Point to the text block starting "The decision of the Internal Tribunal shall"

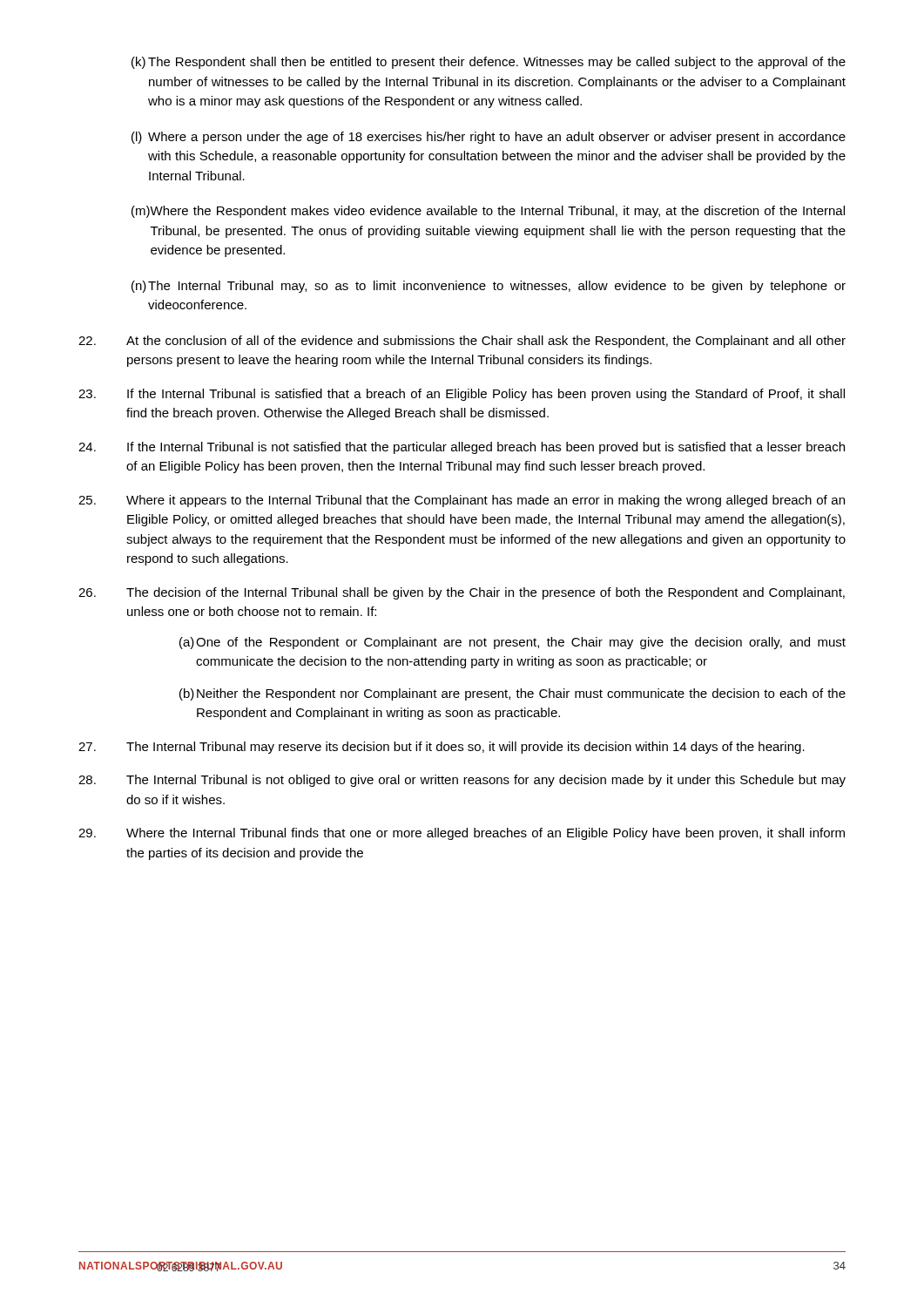point(462,653)
